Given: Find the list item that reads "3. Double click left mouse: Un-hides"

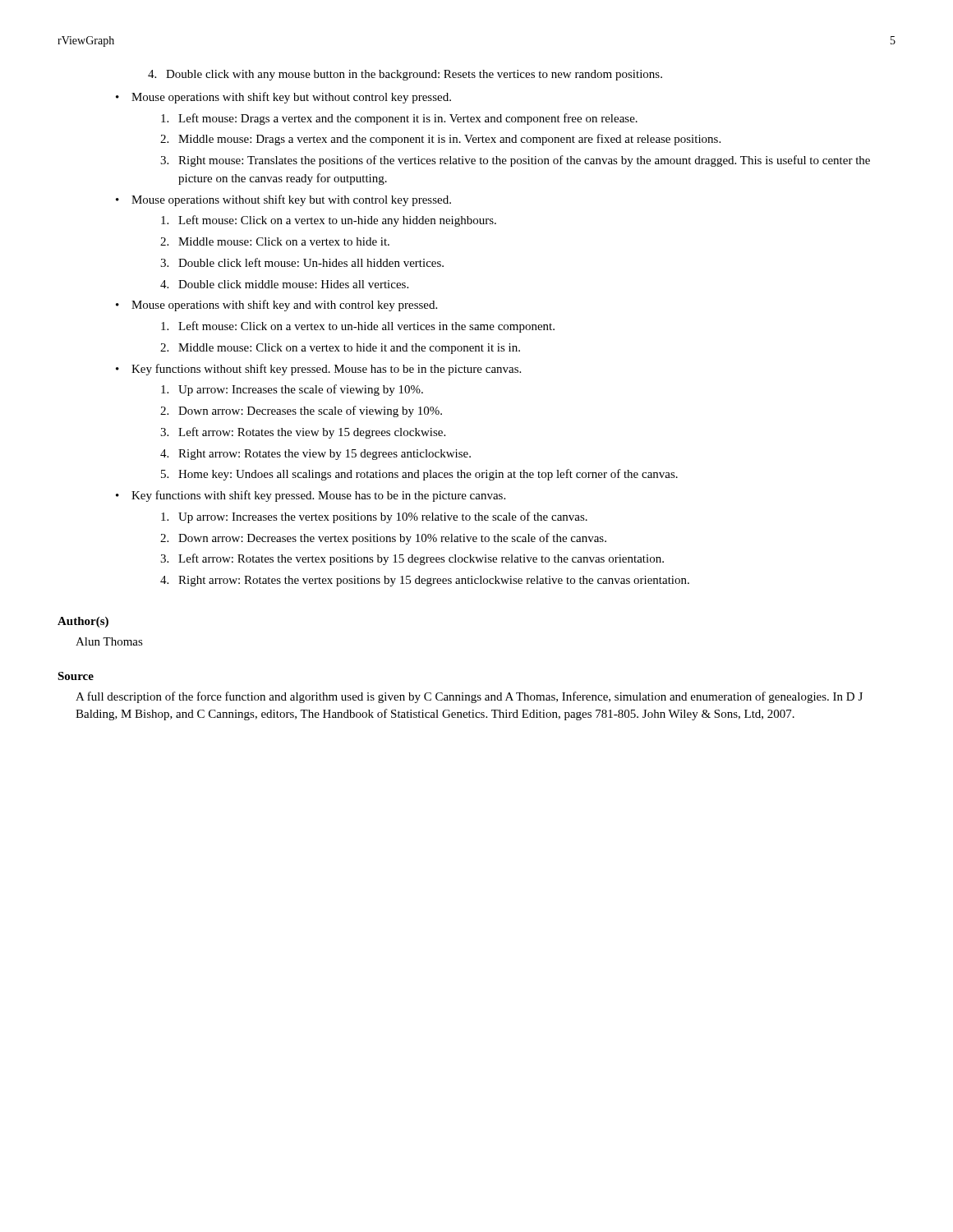Looking at the screenshot, I should pos(302,263).
